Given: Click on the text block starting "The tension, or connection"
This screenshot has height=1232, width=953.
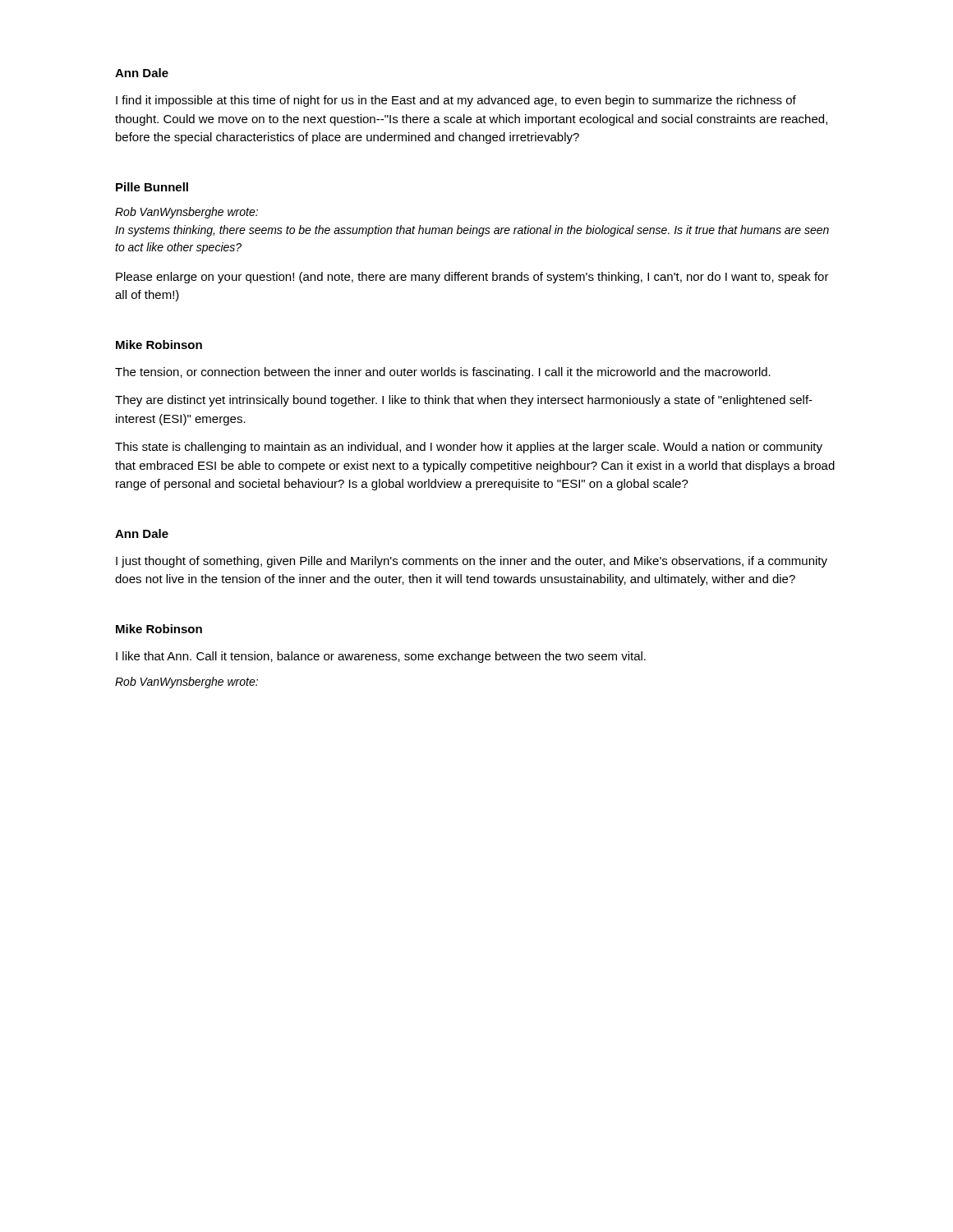Looking at the screenshot, I should [x=443, y=371].
